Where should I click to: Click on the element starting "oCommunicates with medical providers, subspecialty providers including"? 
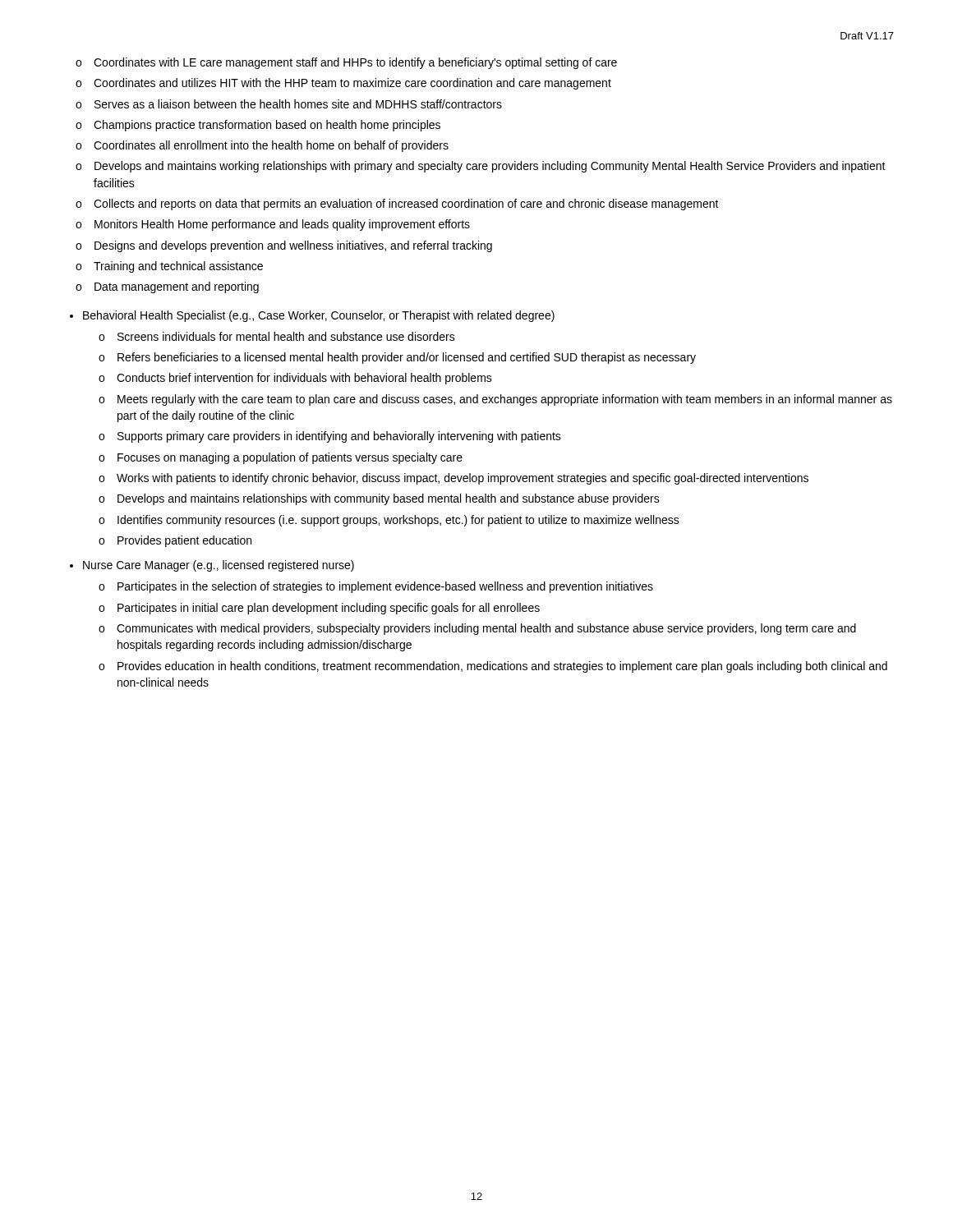coord(496,637)
